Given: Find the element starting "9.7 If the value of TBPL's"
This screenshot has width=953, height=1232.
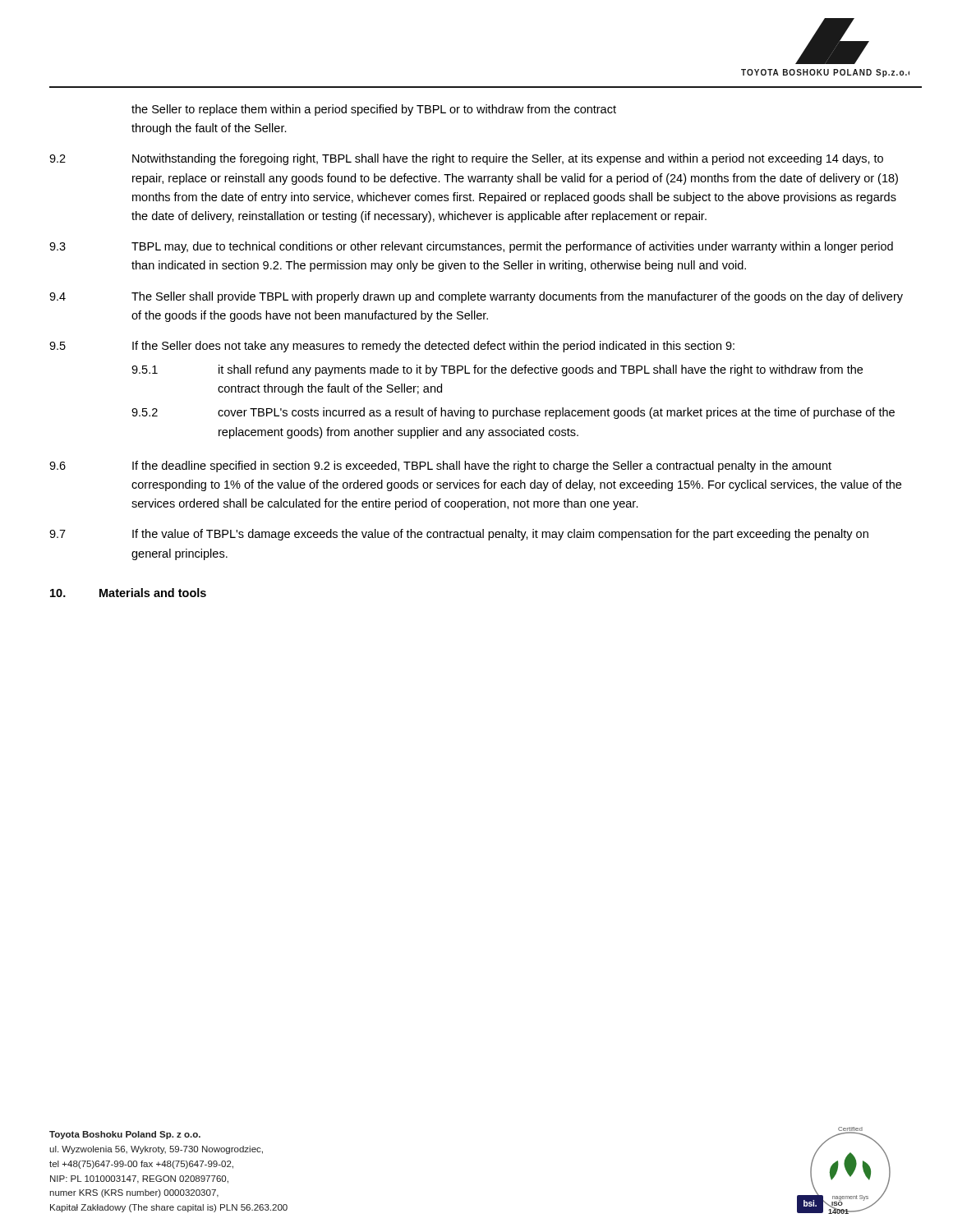Looking at the screenshot, I should click(476, 544).
